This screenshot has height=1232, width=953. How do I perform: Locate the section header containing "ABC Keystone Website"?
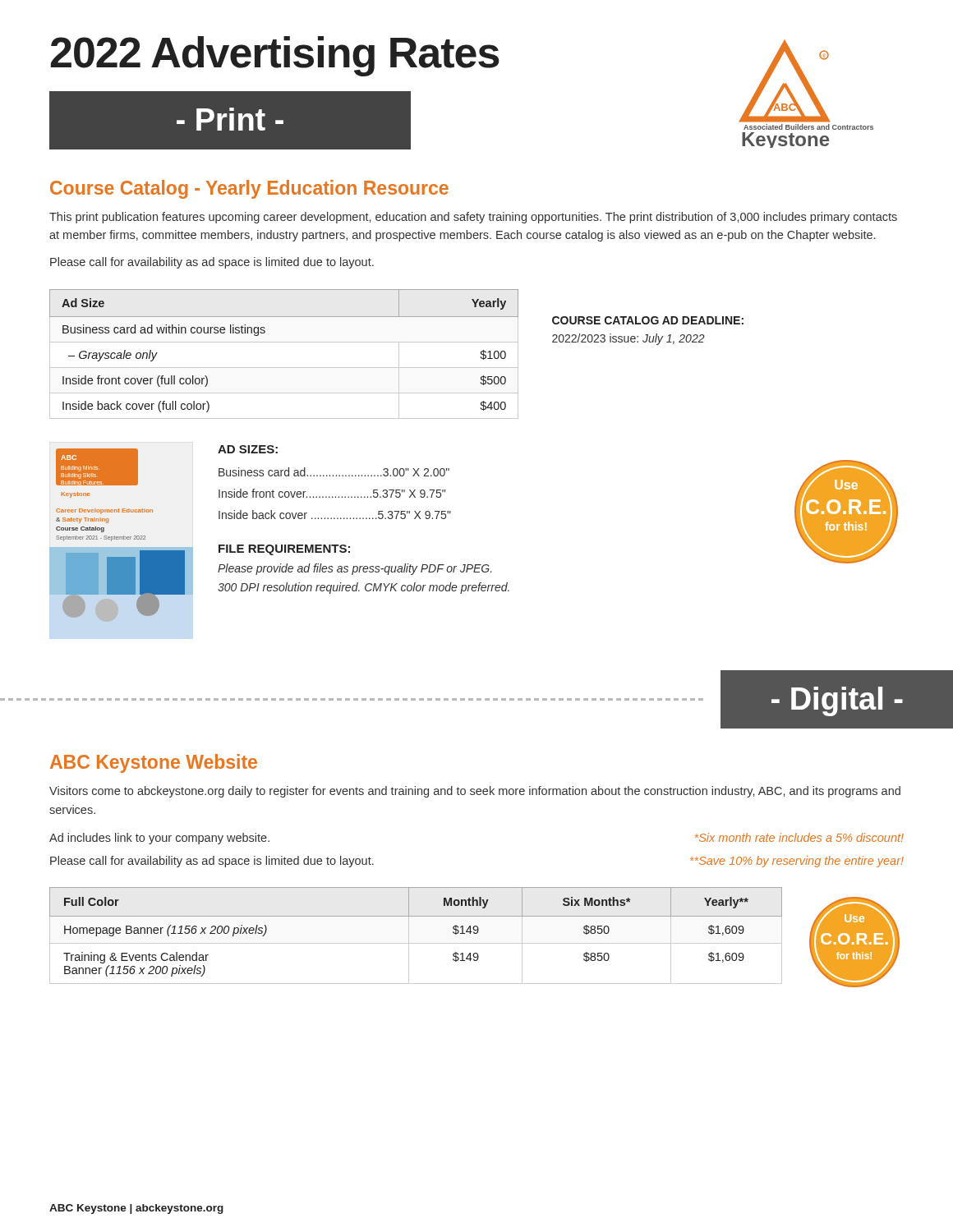click(154, 763)
